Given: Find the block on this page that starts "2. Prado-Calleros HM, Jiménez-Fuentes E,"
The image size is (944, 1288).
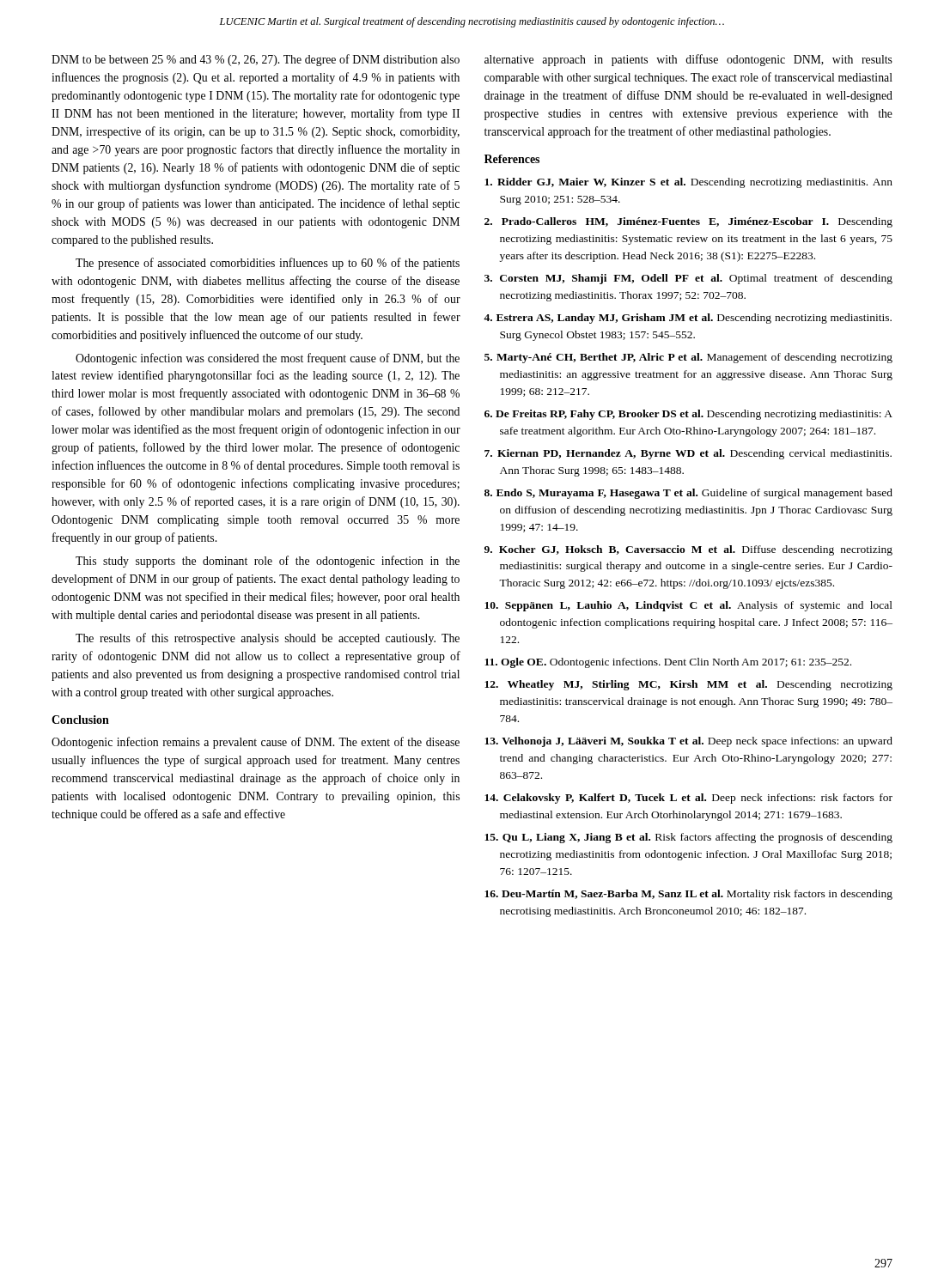Looking at the screenshot, I should pos(688,239).
